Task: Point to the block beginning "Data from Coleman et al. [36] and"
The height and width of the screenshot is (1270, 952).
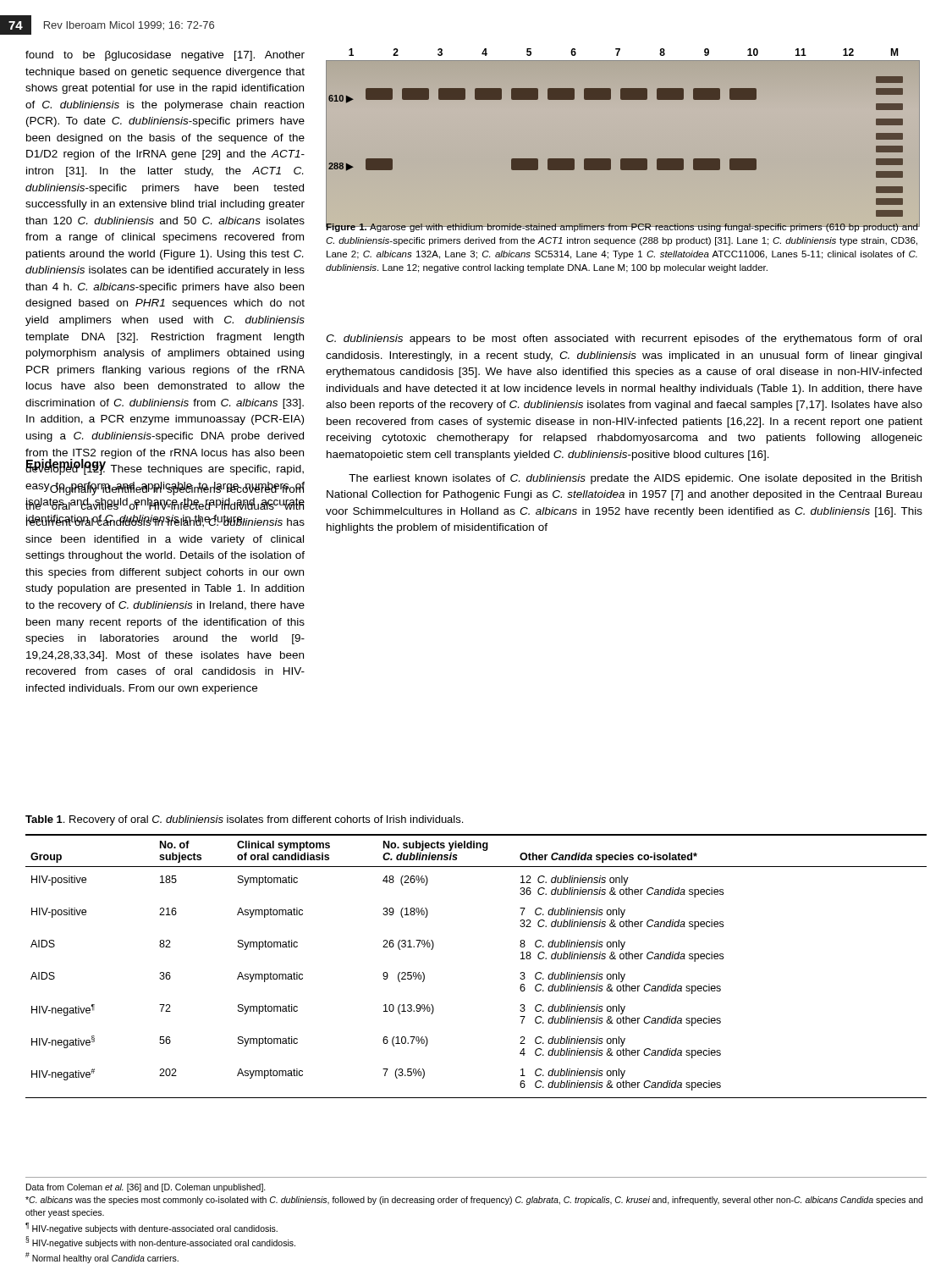Action: point(146,1188)
